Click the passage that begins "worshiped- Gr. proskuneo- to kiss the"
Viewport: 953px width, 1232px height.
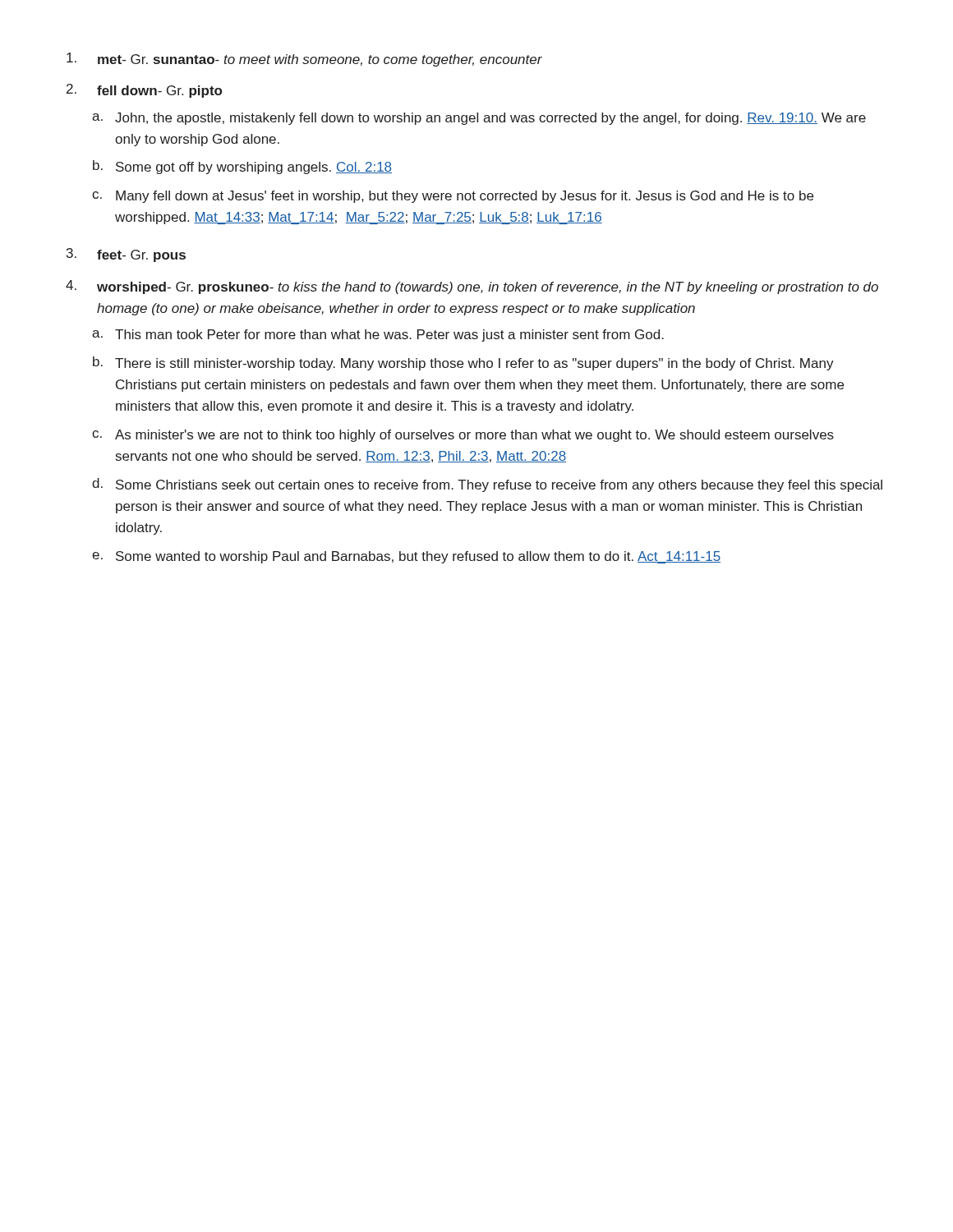[476, 425]
